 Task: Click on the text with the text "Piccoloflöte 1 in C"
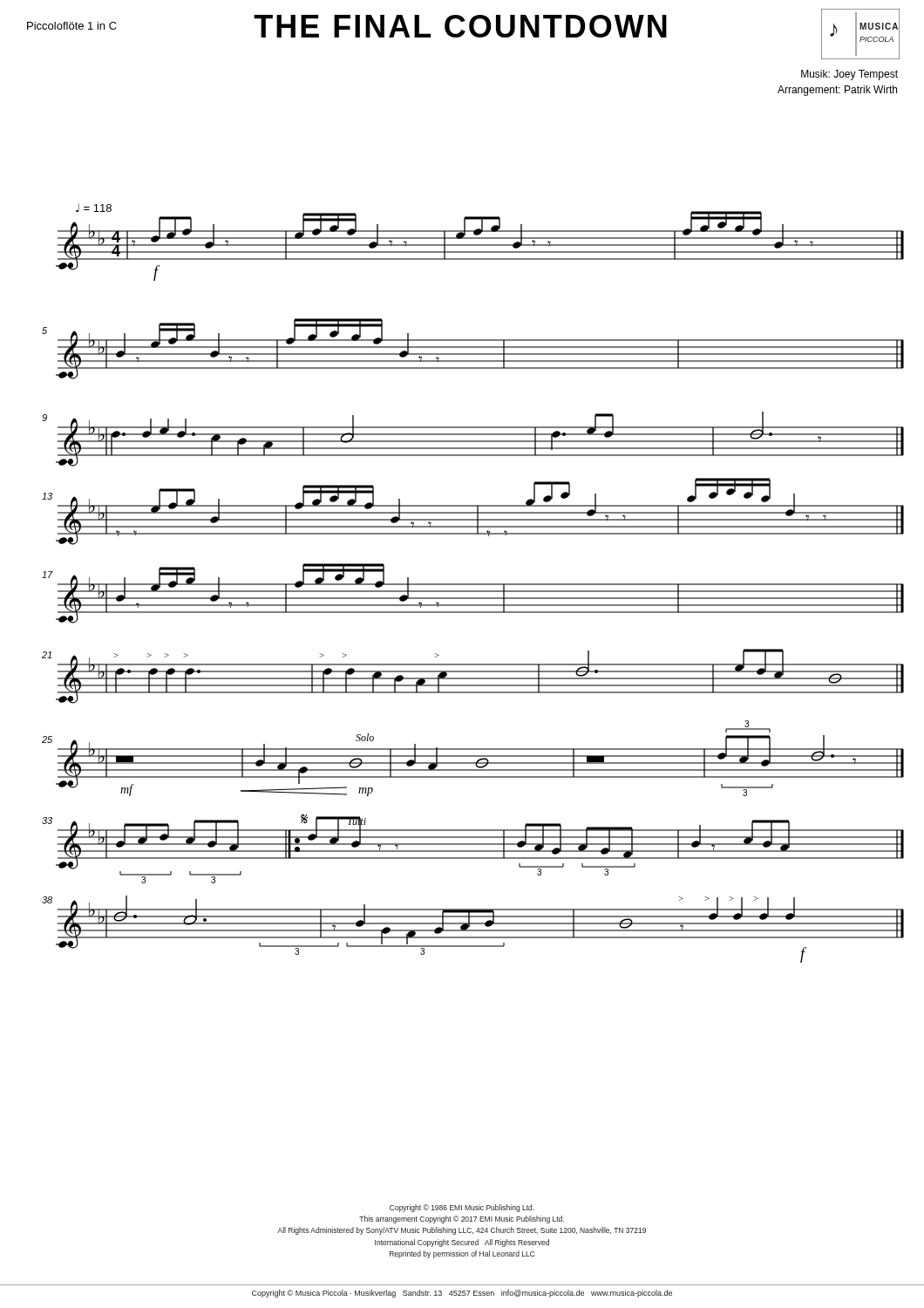pos(72,26)
